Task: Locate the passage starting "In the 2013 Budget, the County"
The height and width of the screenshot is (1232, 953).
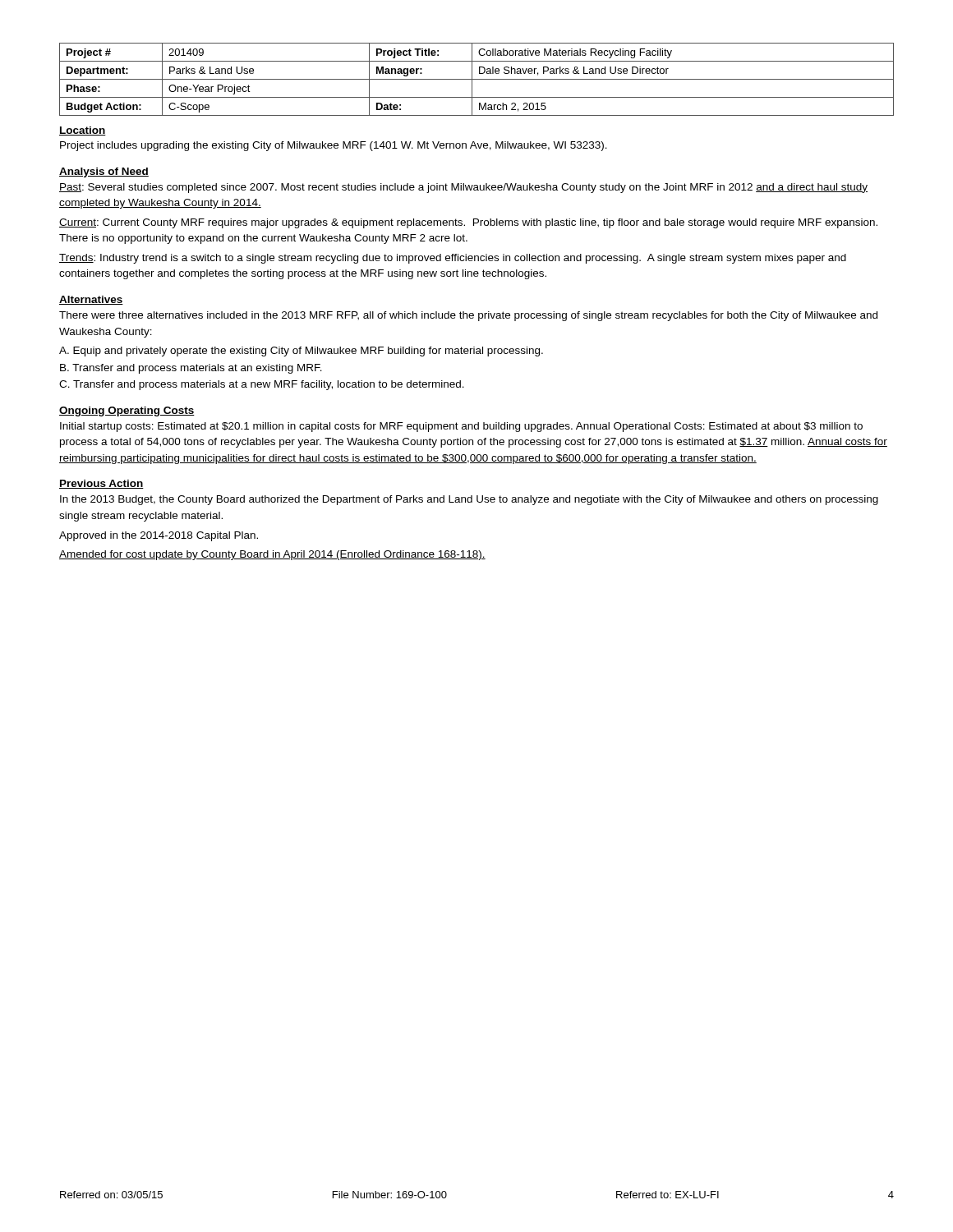Action: click(469, 507)
